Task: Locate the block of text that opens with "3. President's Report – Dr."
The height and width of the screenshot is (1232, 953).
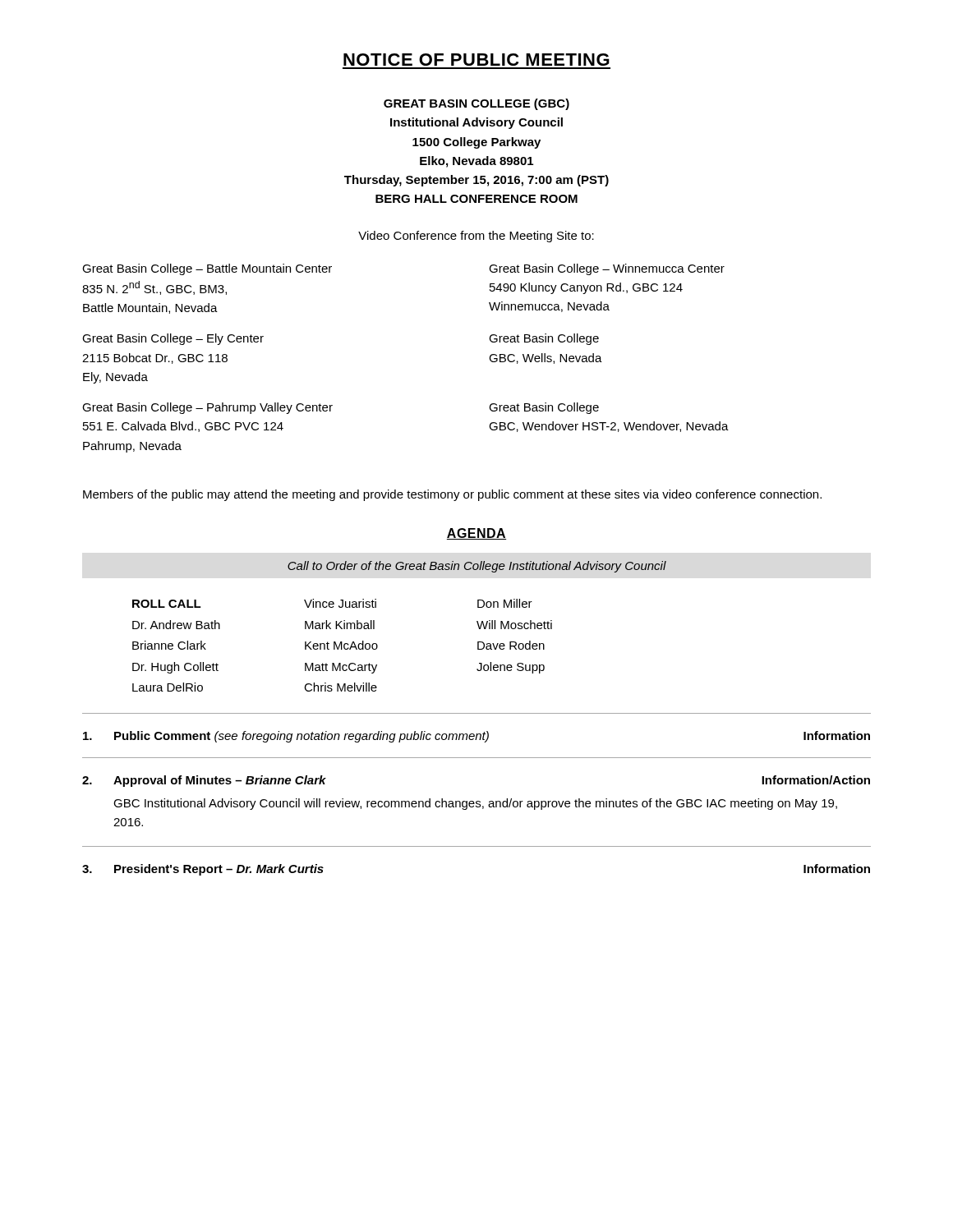Action: 220,869
